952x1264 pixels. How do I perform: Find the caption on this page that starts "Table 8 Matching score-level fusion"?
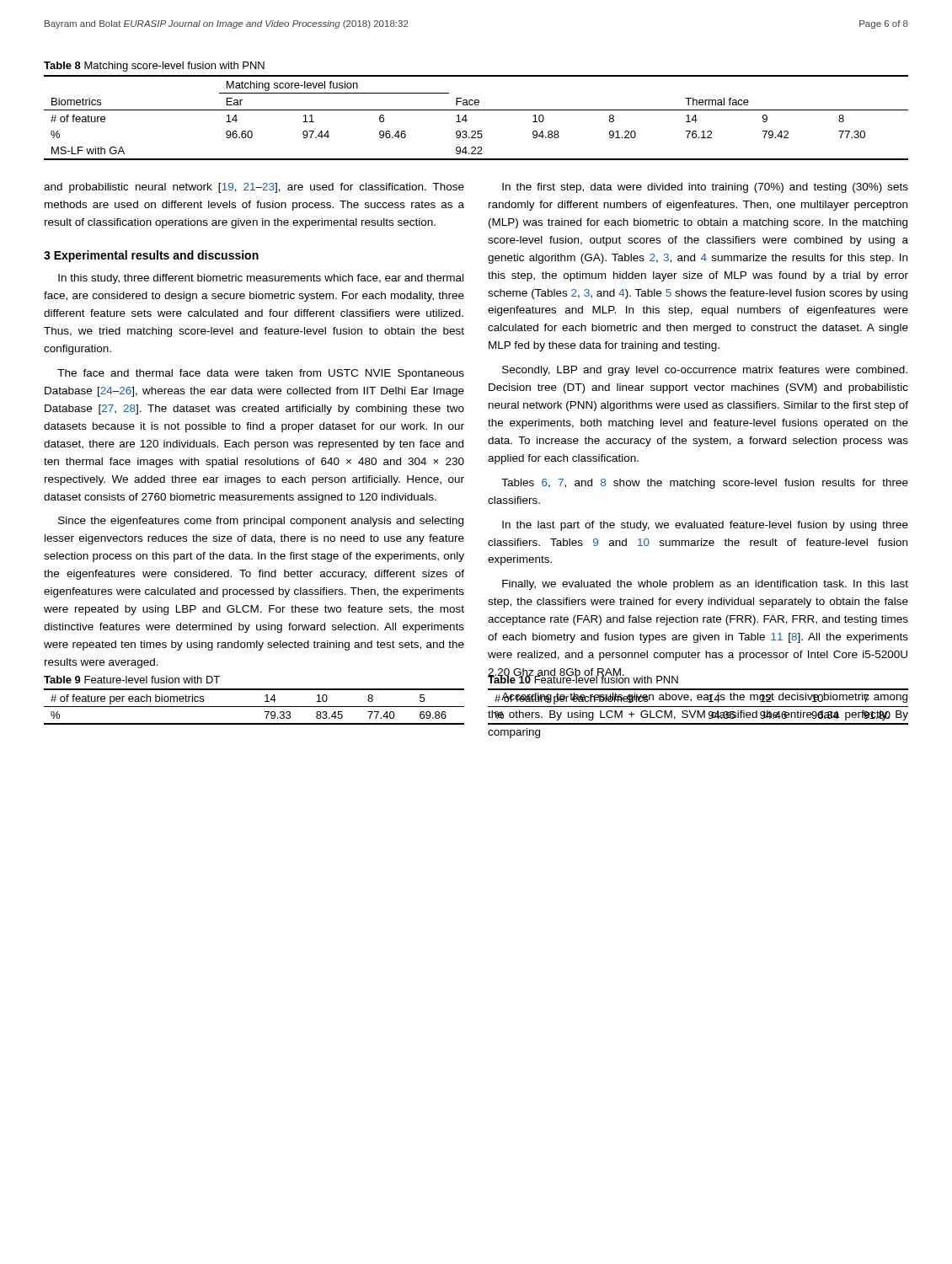click(x=155, y=65)
